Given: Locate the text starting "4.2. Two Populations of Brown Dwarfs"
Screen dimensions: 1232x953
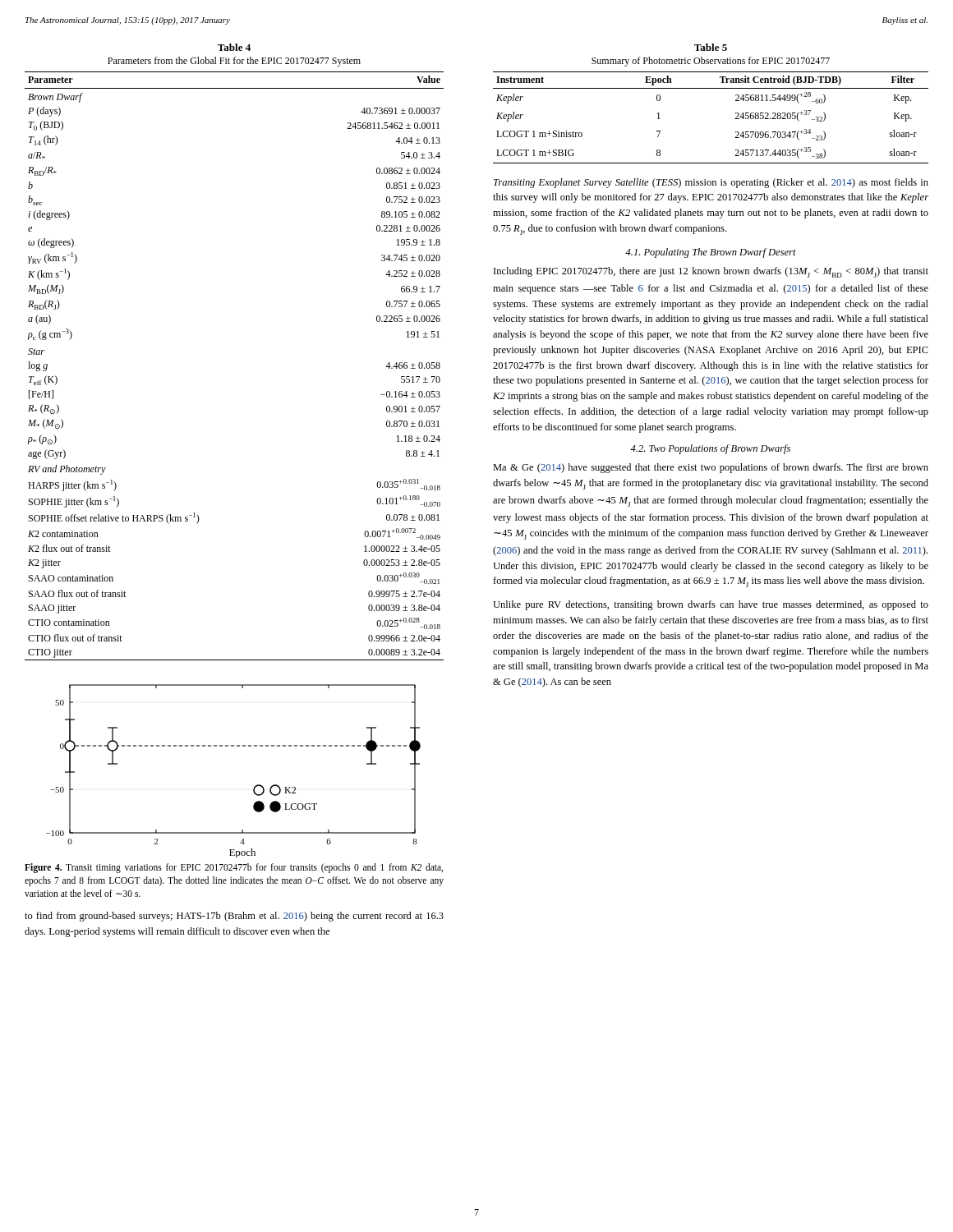Looking at the screenshot, I should coord(711,449).
